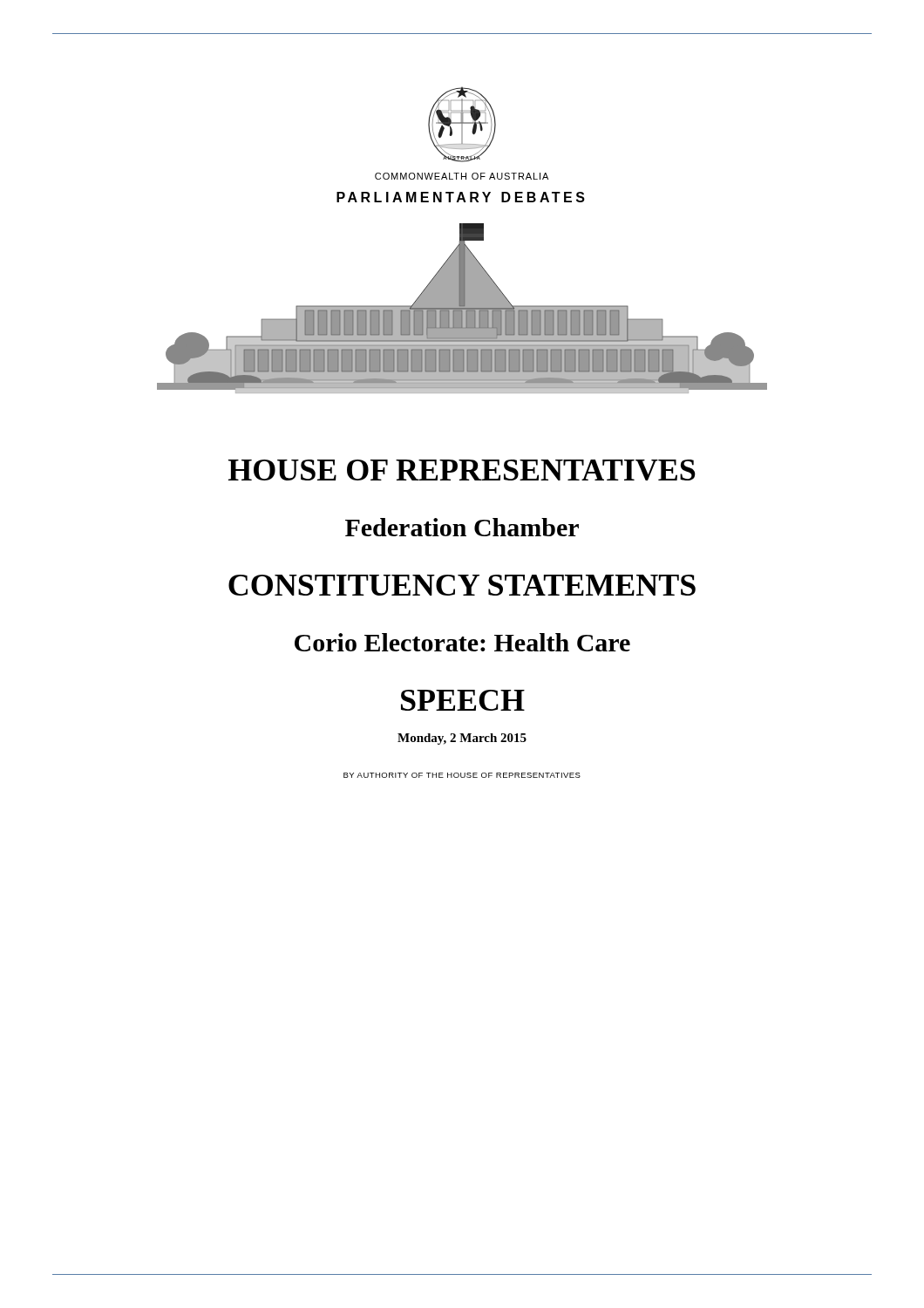Click on the title that says "CONSTITUENCY STATEMENTS"

462,585
